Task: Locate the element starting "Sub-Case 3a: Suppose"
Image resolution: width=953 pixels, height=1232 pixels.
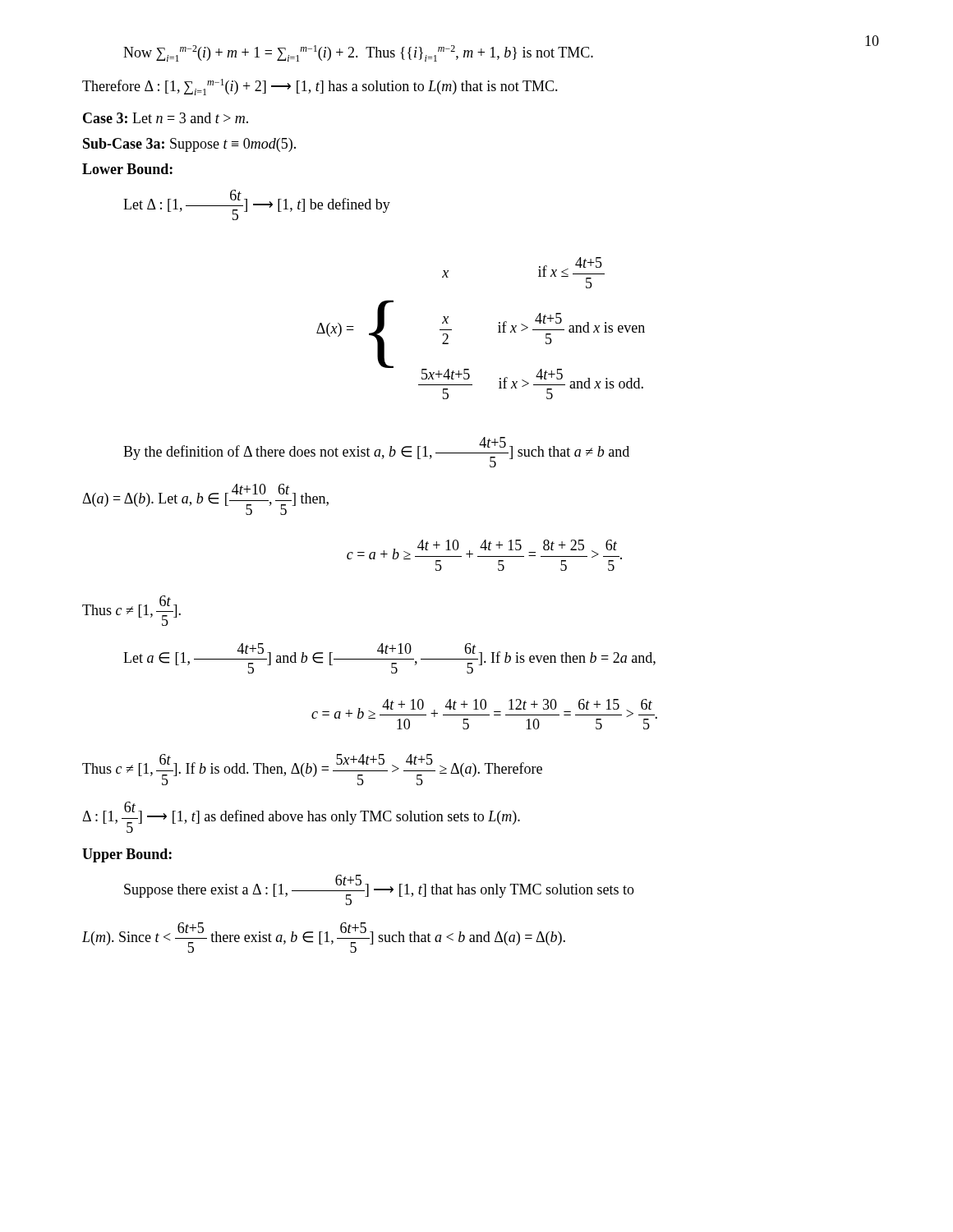Action: [189, 143]
